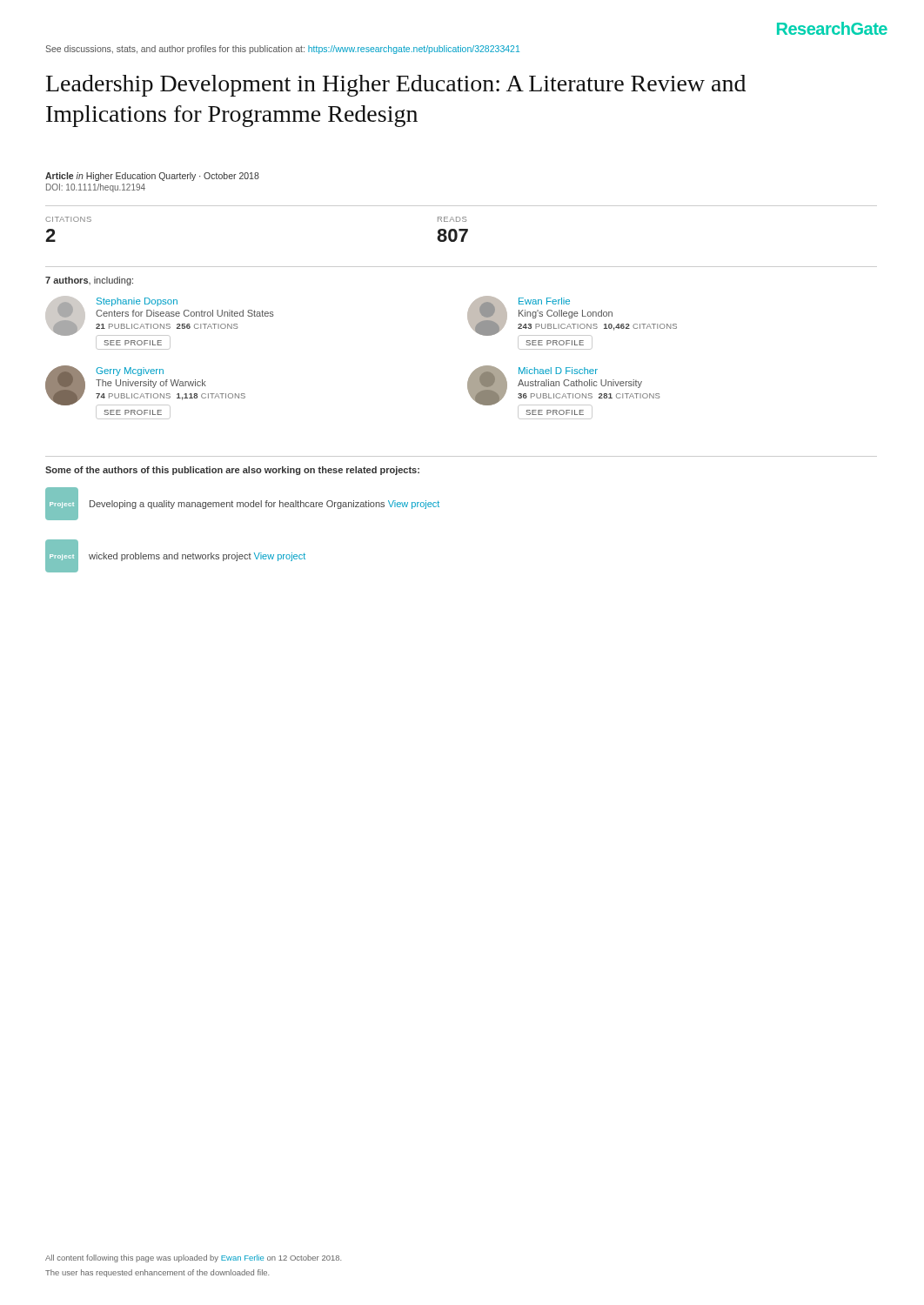Find the text block with the text "Article in Higher"
Image resolution: width=924 pixels, height=1305 pixels.
(x=152, y=181)
